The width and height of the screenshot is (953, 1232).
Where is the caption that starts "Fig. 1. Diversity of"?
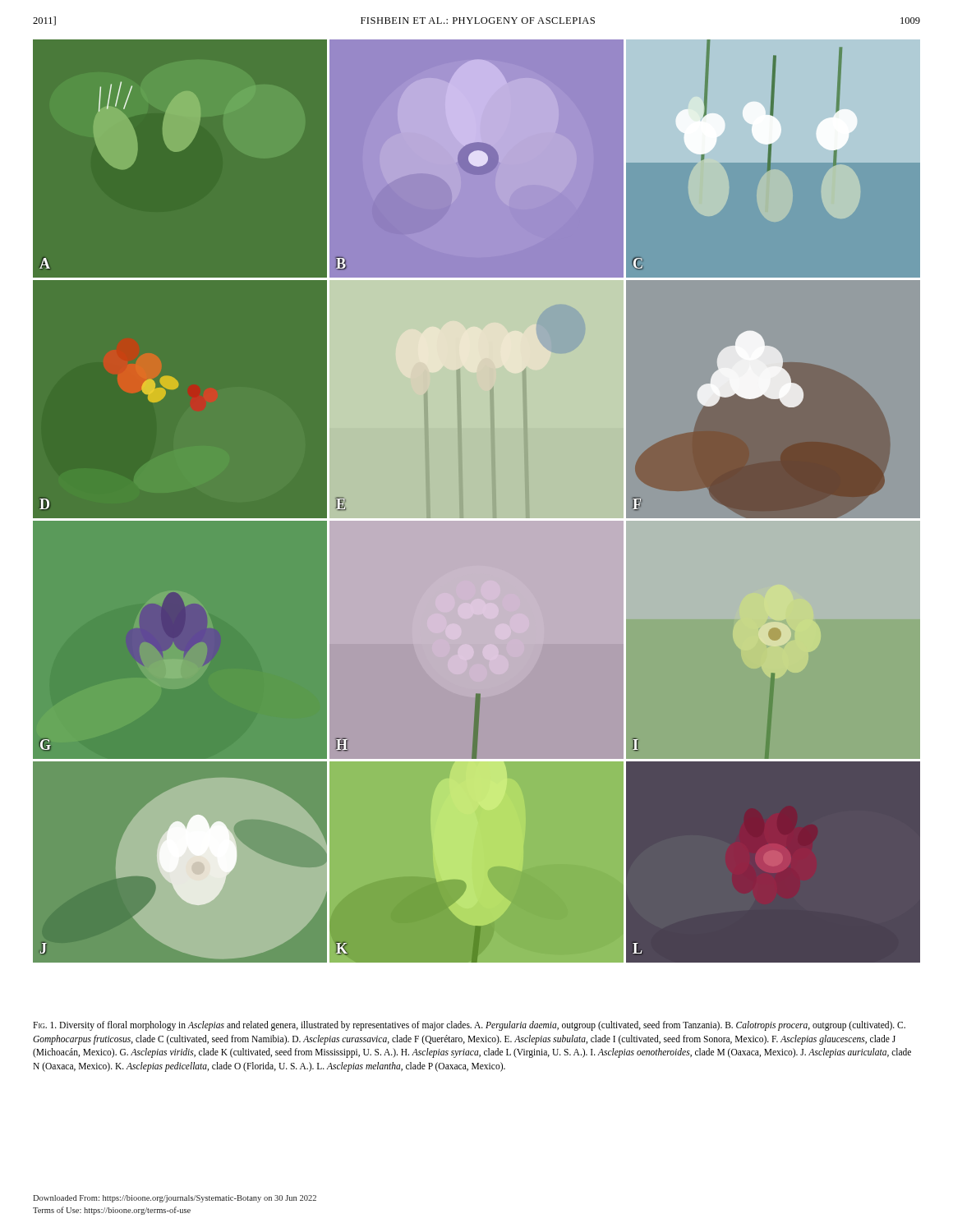pyautogui.click(x=472, y=1046)
